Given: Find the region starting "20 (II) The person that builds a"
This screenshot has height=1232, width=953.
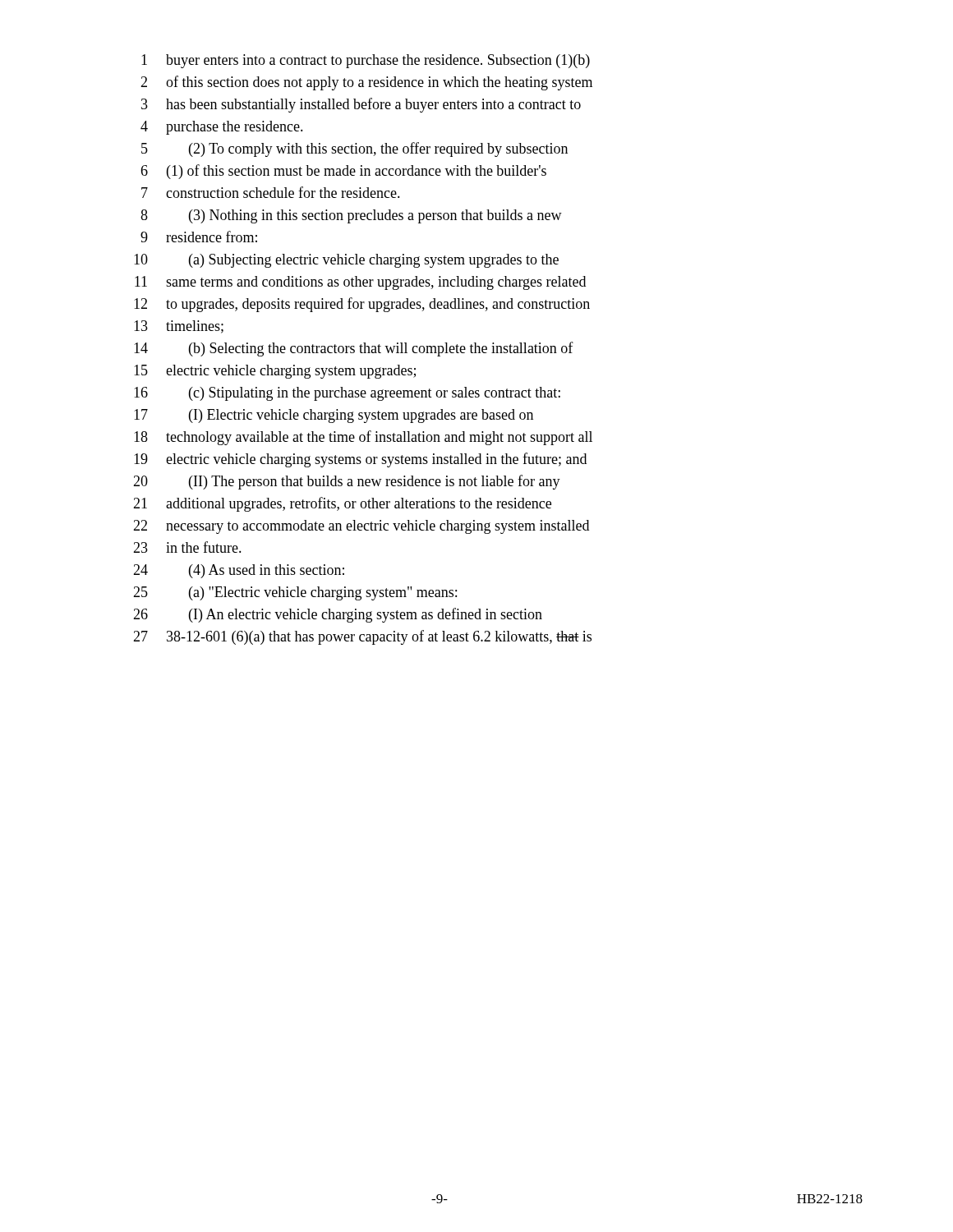Looking at the screenshot, I should coord(489,482).
